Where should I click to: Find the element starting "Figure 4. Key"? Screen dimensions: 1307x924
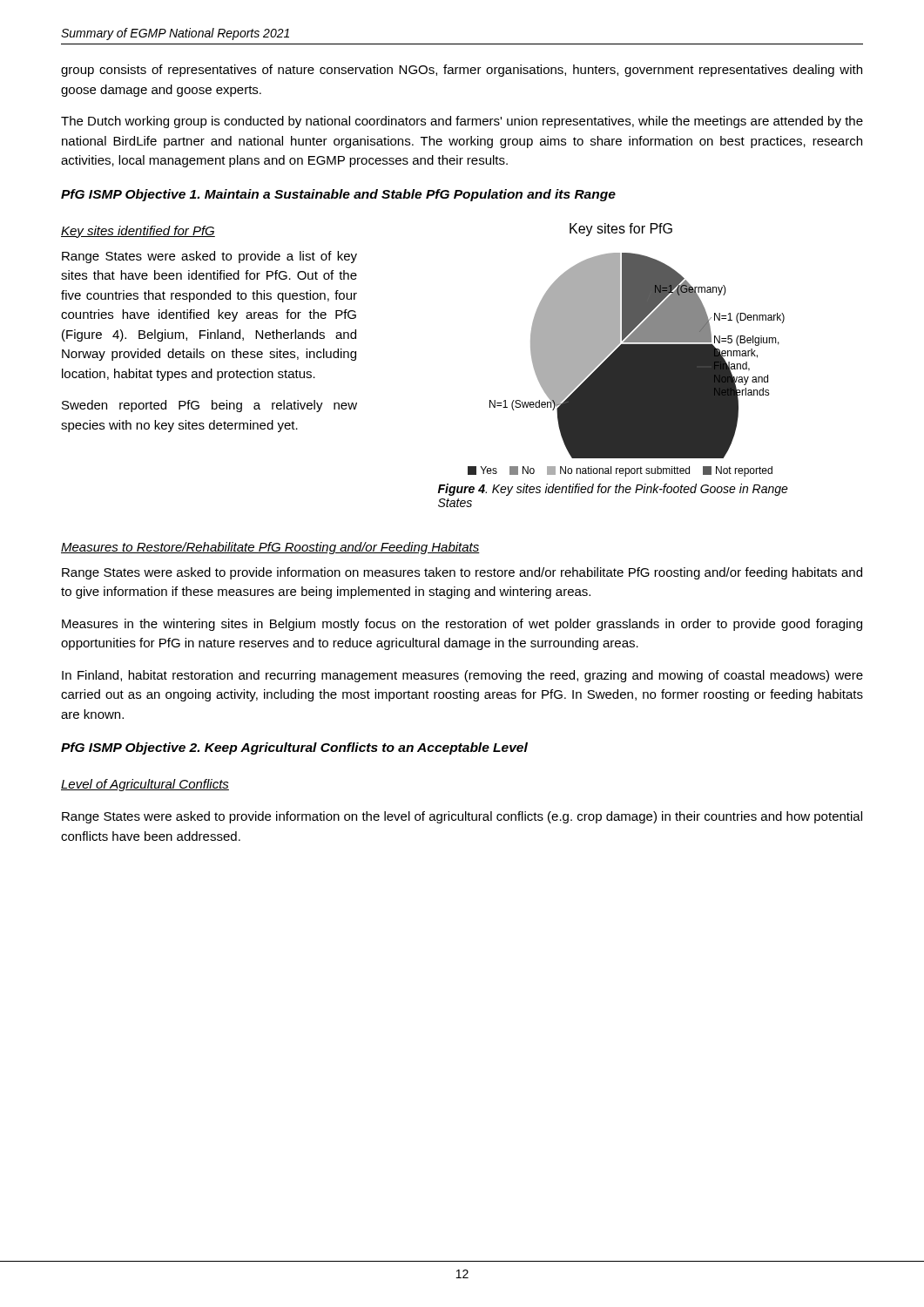pyautogui.click(x=613, y=495)
